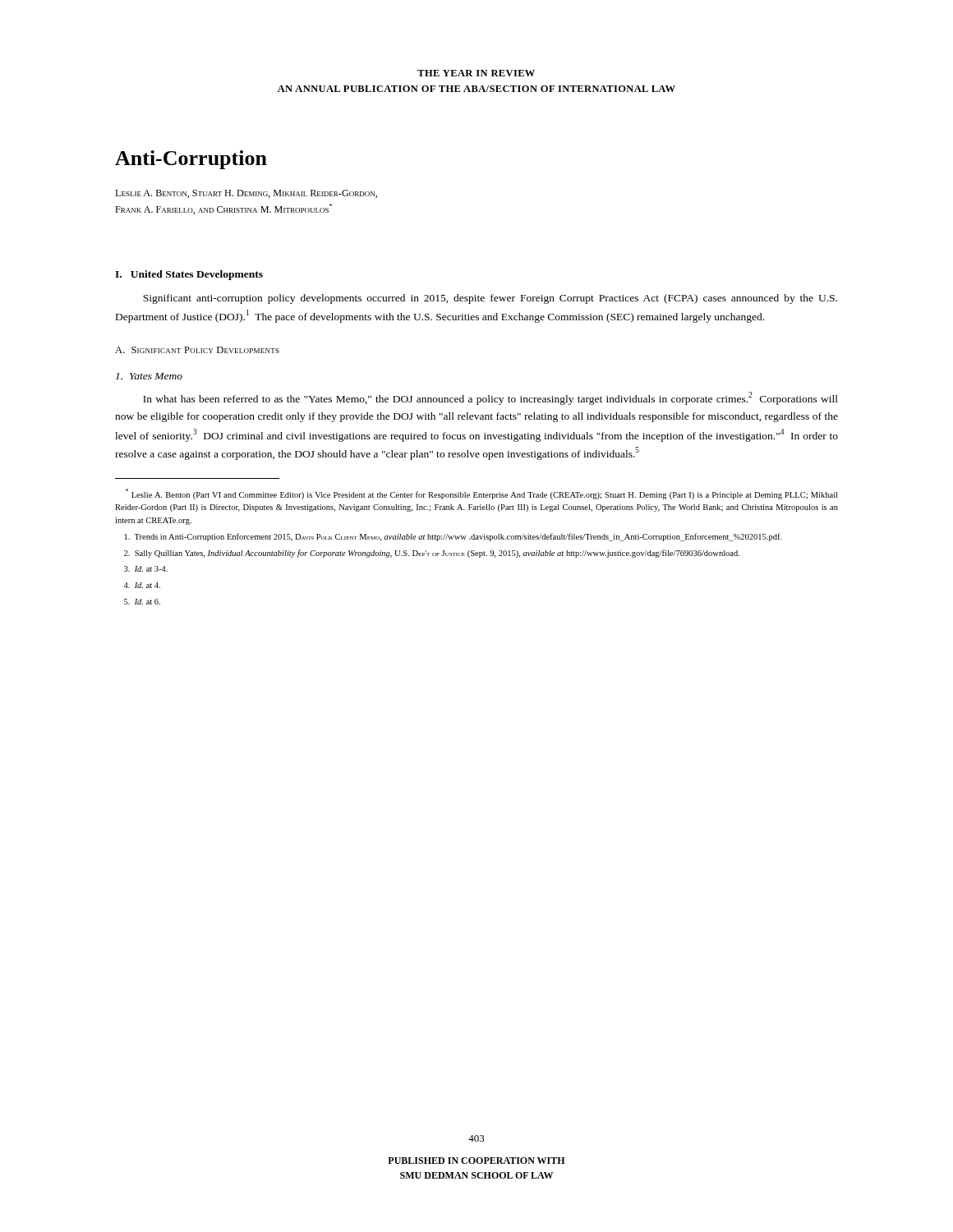Find the footnote containing "Trends in Anti-Corruption Enforcement"
Screen dimensions: 1232x953
[x=449, y=537]
